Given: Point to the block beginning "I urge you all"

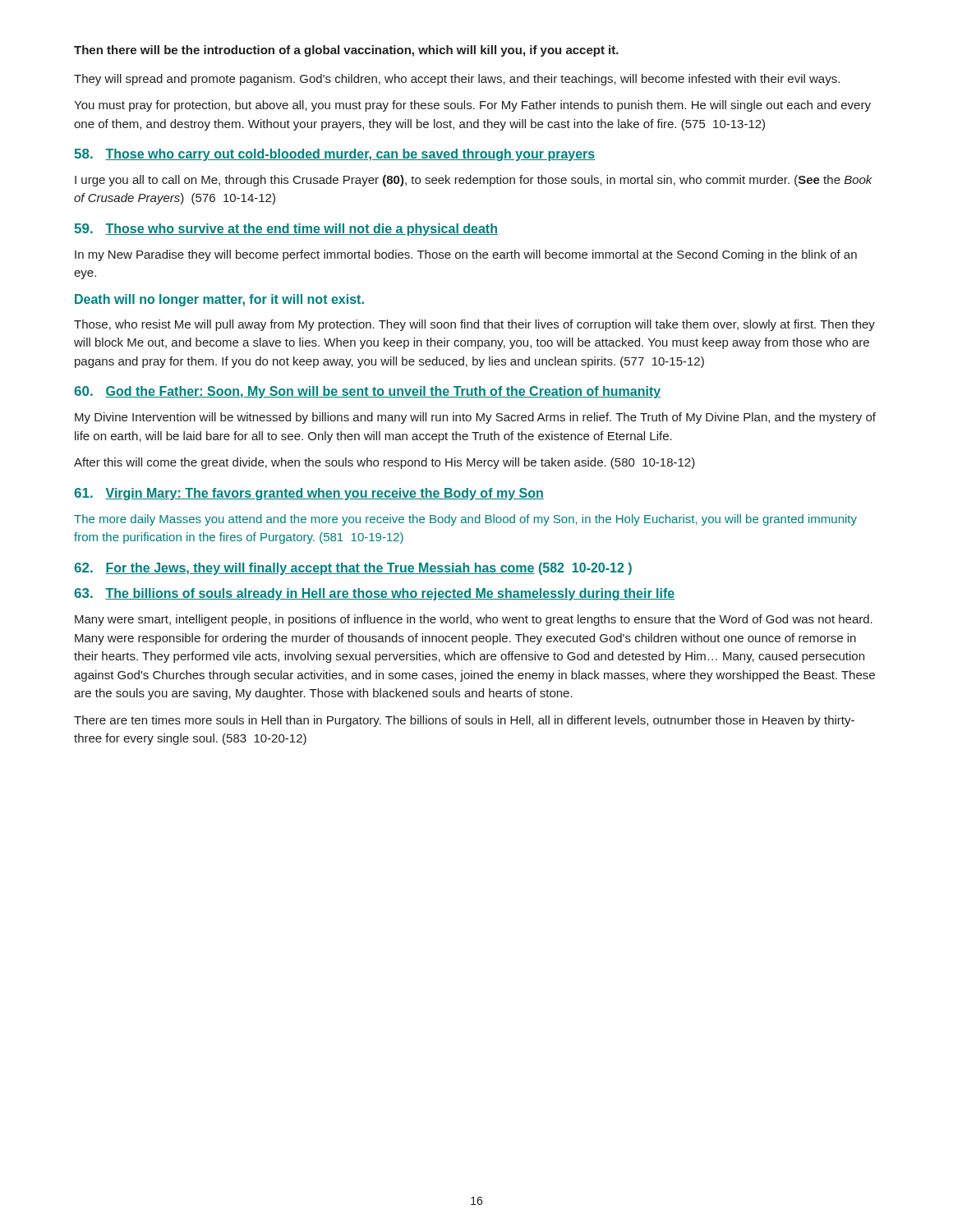Looking at the screenshot, I should 476,189.
